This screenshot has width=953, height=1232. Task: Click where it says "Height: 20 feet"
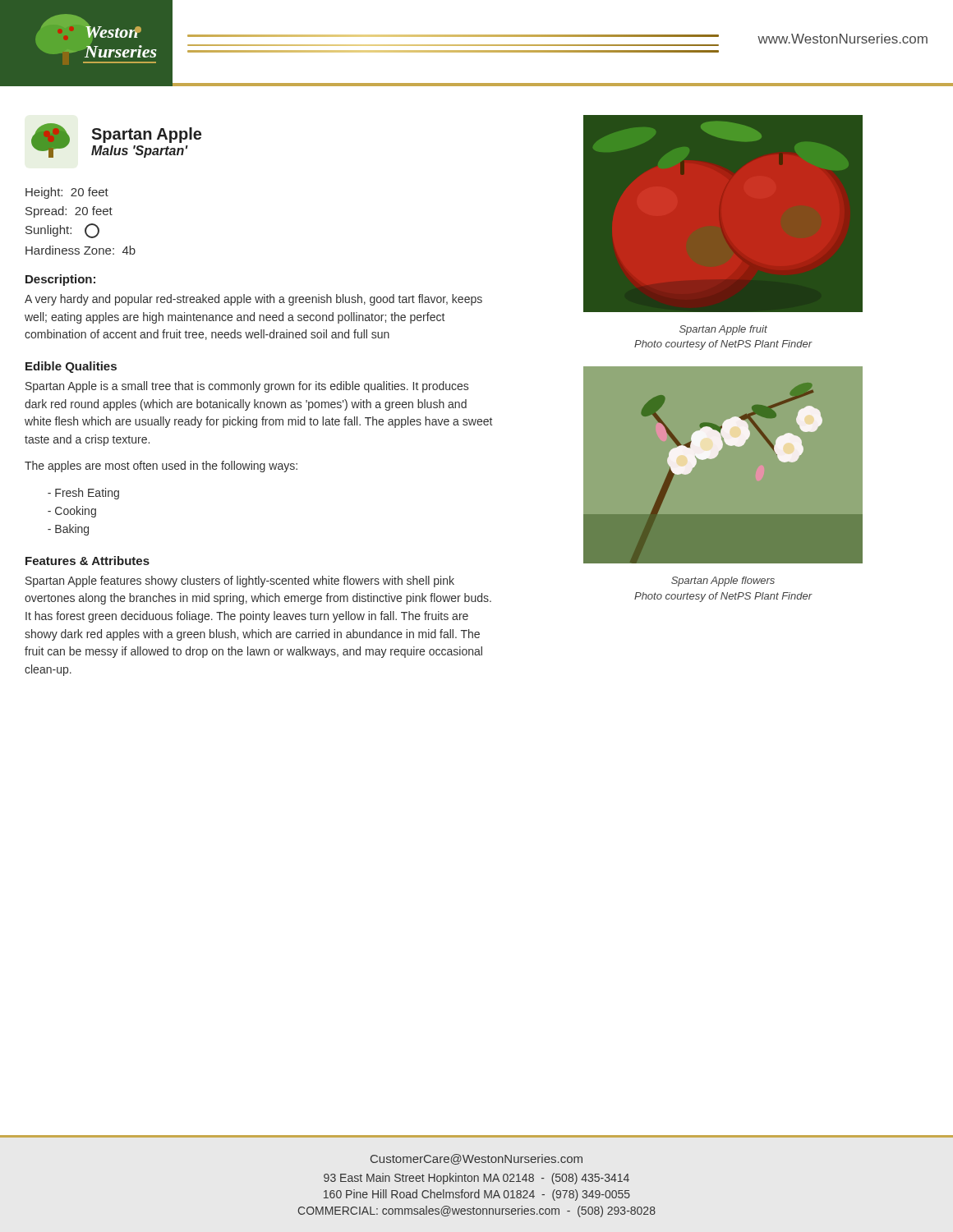[66, 192]
